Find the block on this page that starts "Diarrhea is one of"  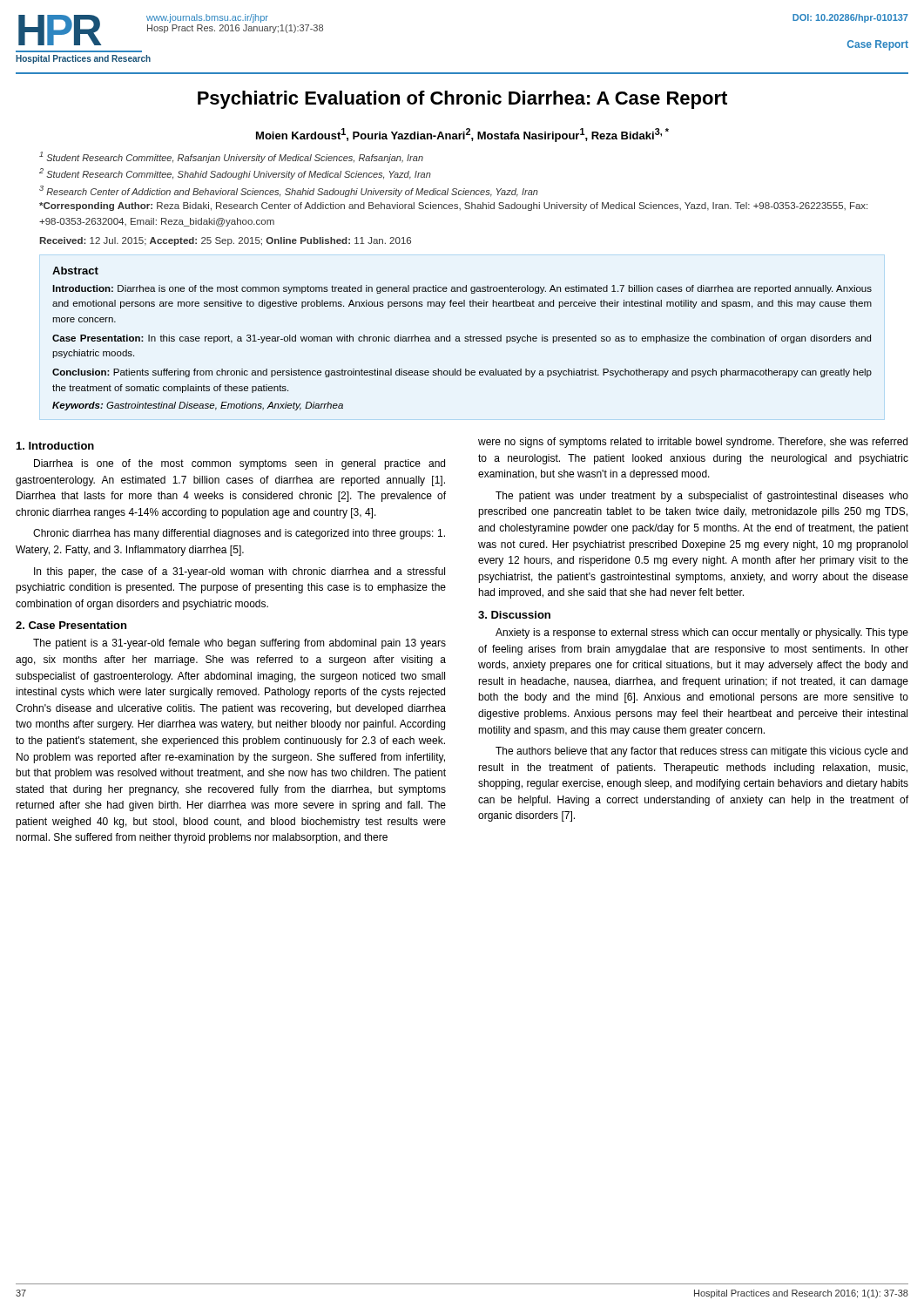pyautogui.click(x=231, y=488)
